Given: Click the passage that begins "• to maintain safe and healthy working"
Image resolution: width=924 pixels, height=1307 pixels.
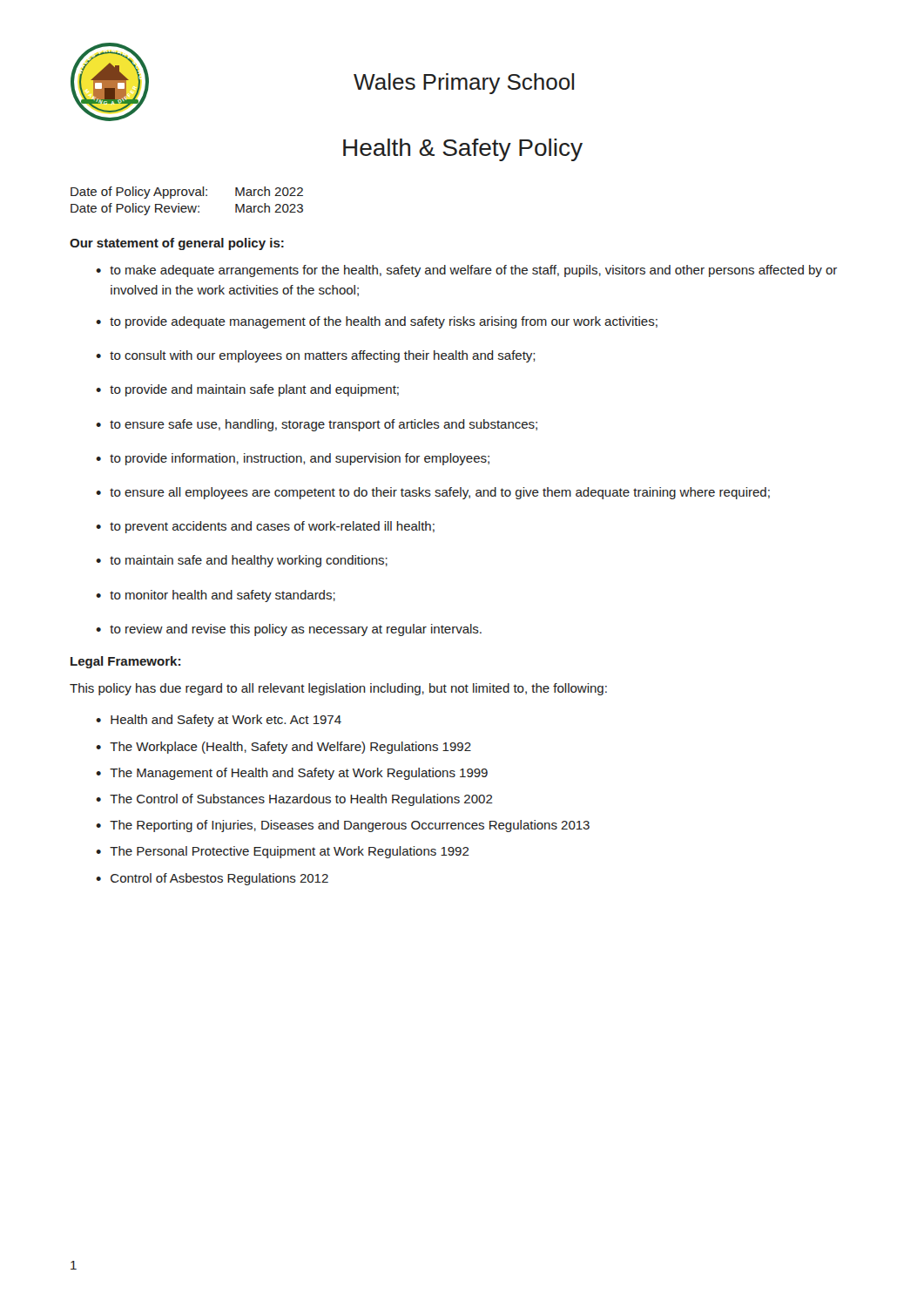Looking at the screenshot, I should (242, 562).
